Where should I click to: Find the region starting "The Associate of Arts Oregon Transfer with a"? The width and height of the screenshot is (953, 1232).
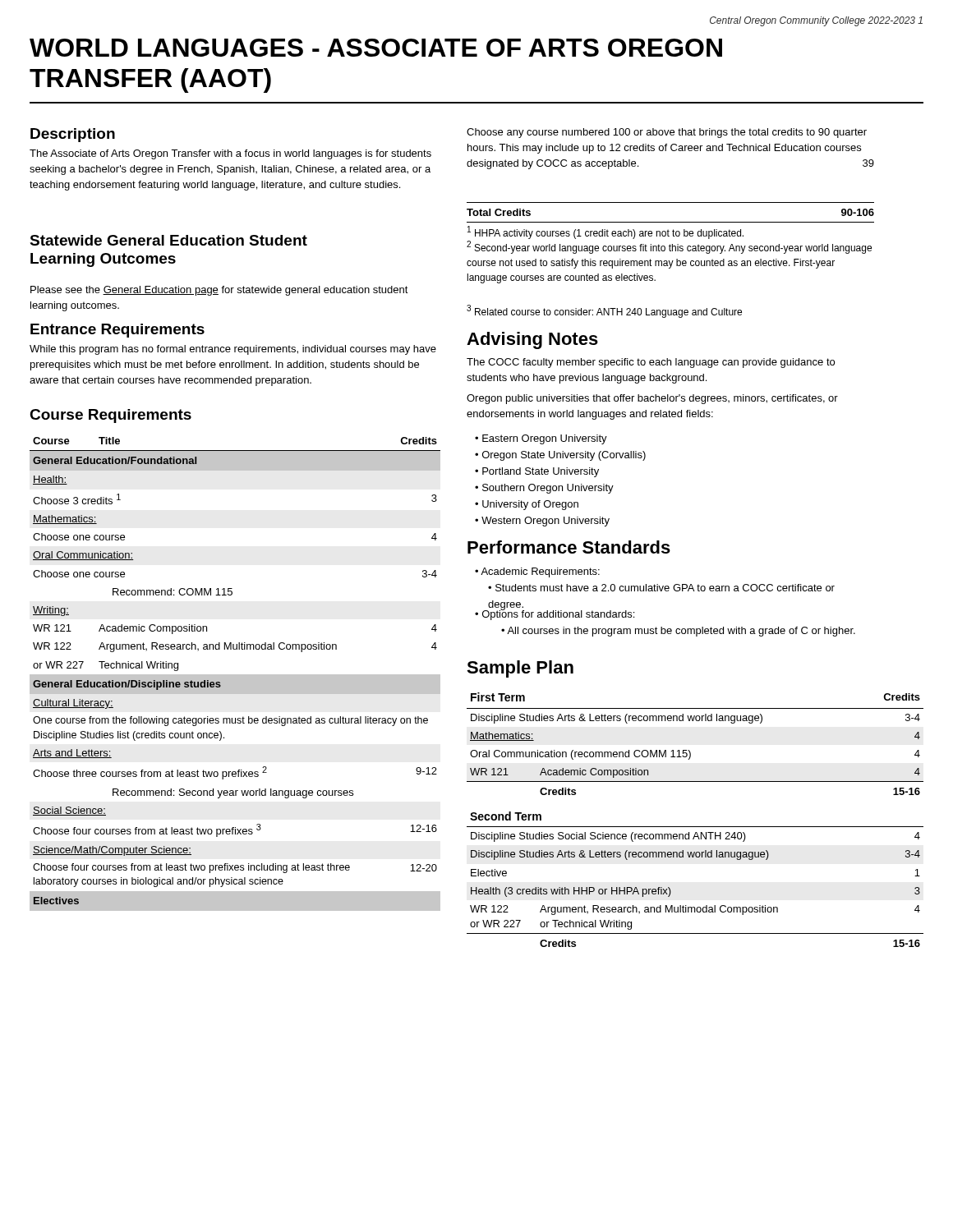(231, 169)
